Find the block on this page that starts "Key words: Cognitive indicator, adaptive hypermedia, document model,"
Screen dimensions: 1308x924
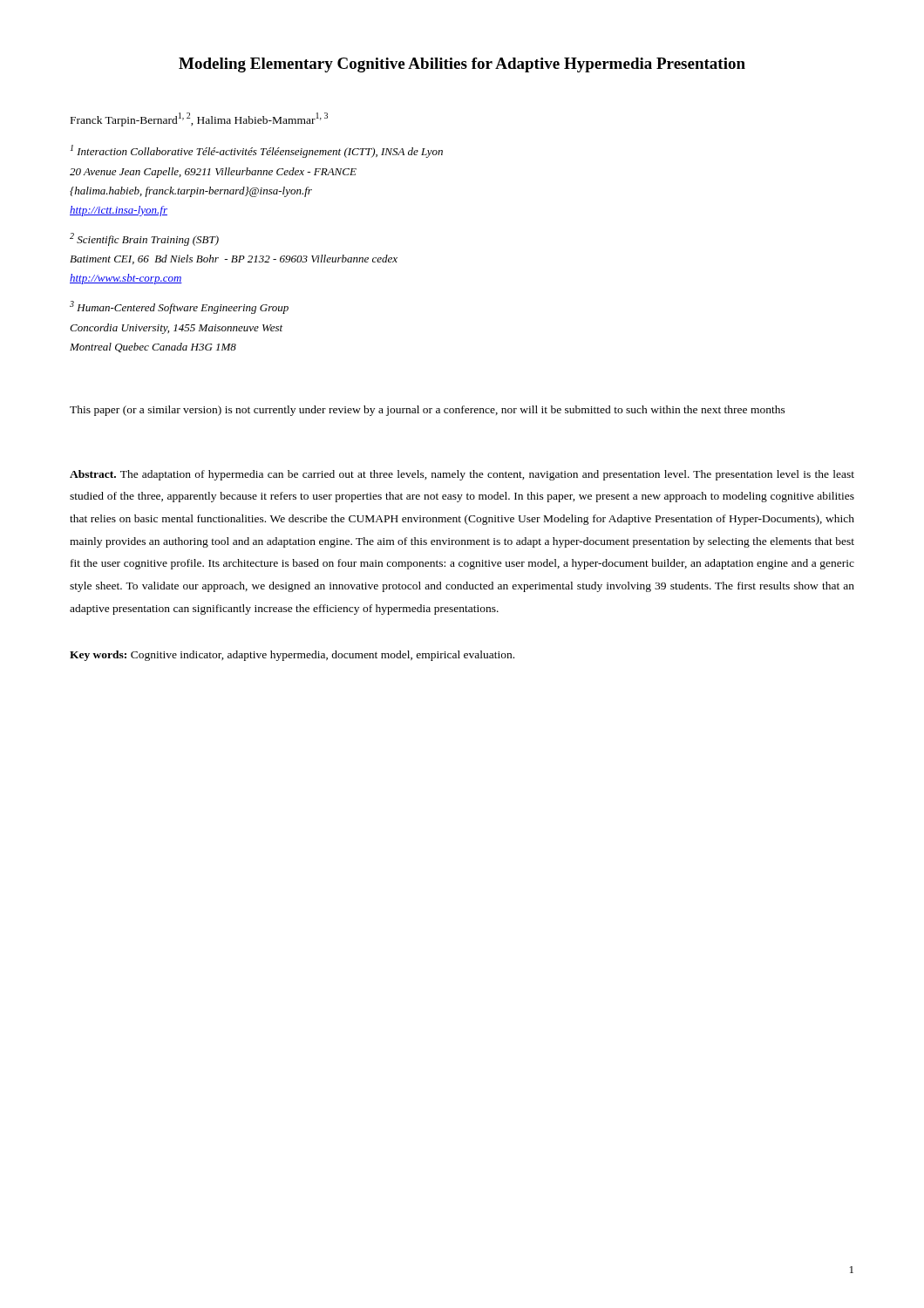pos(293,655)
